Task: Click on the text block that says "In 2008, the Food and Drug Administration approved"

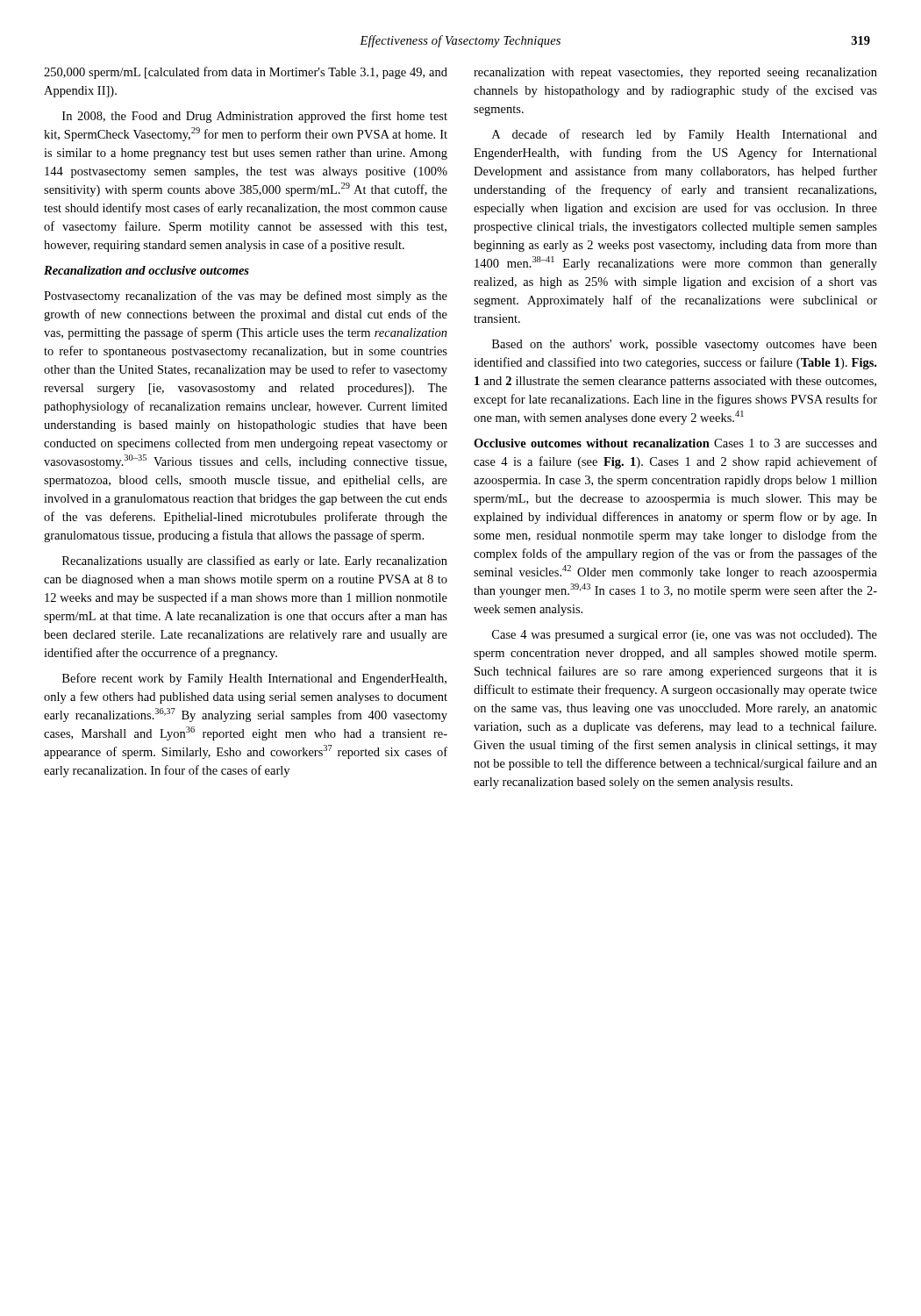Action: (246, 181)
